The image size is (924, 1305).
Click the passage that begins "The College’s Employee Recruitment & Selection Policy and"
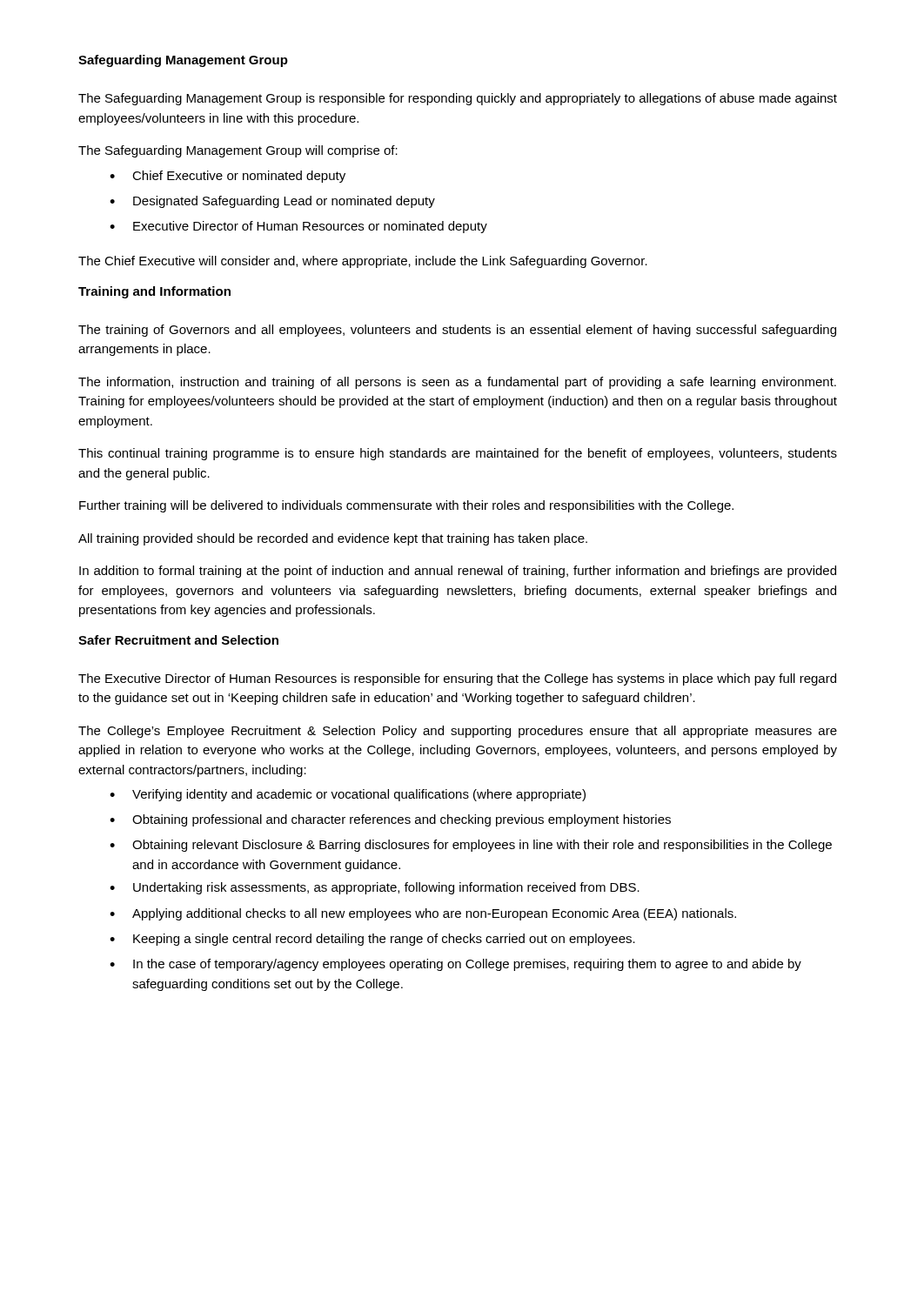458,750
